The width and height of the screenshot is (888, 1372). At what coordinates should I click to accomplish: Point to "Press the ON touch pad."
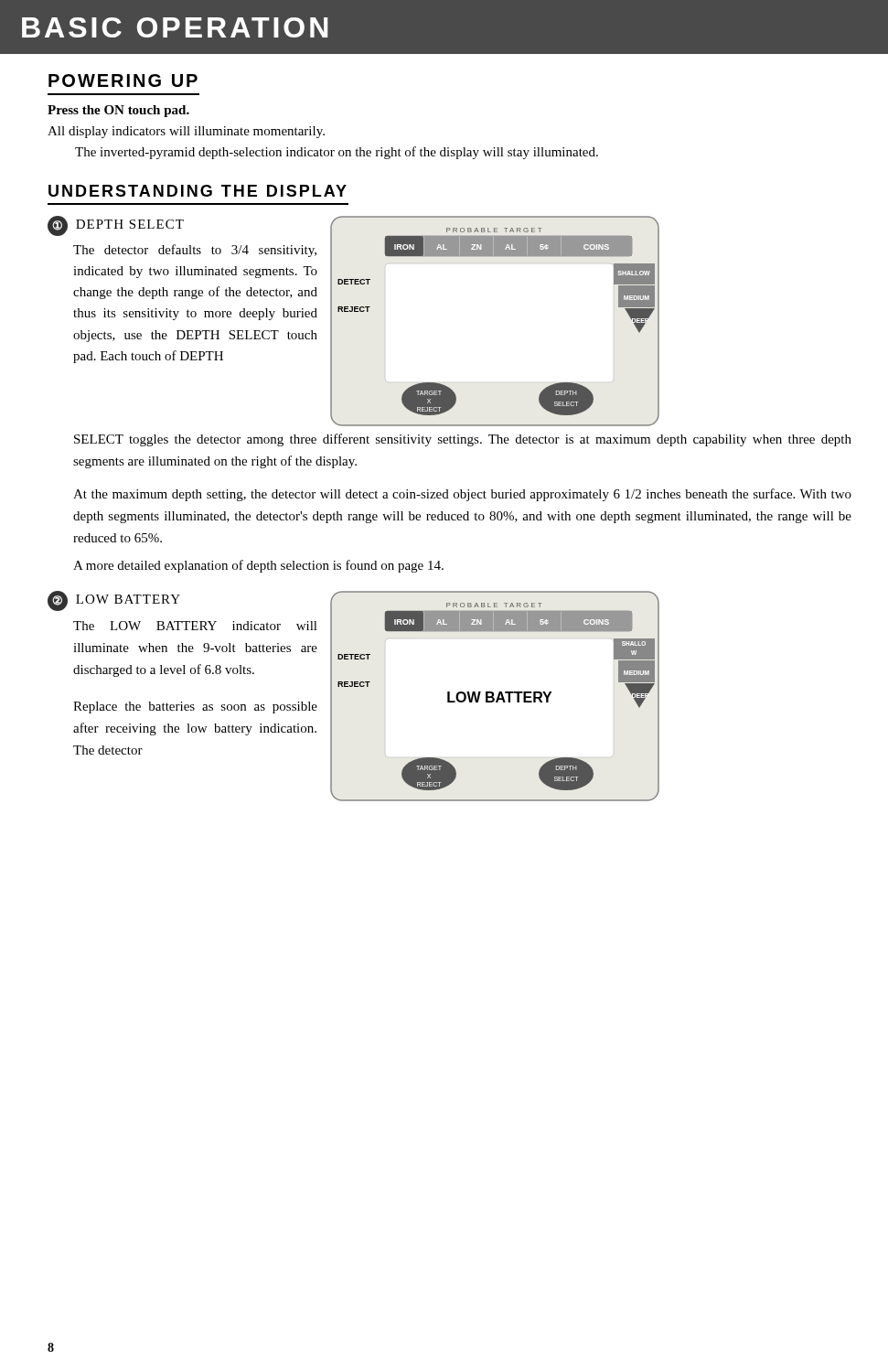[119, 110]
